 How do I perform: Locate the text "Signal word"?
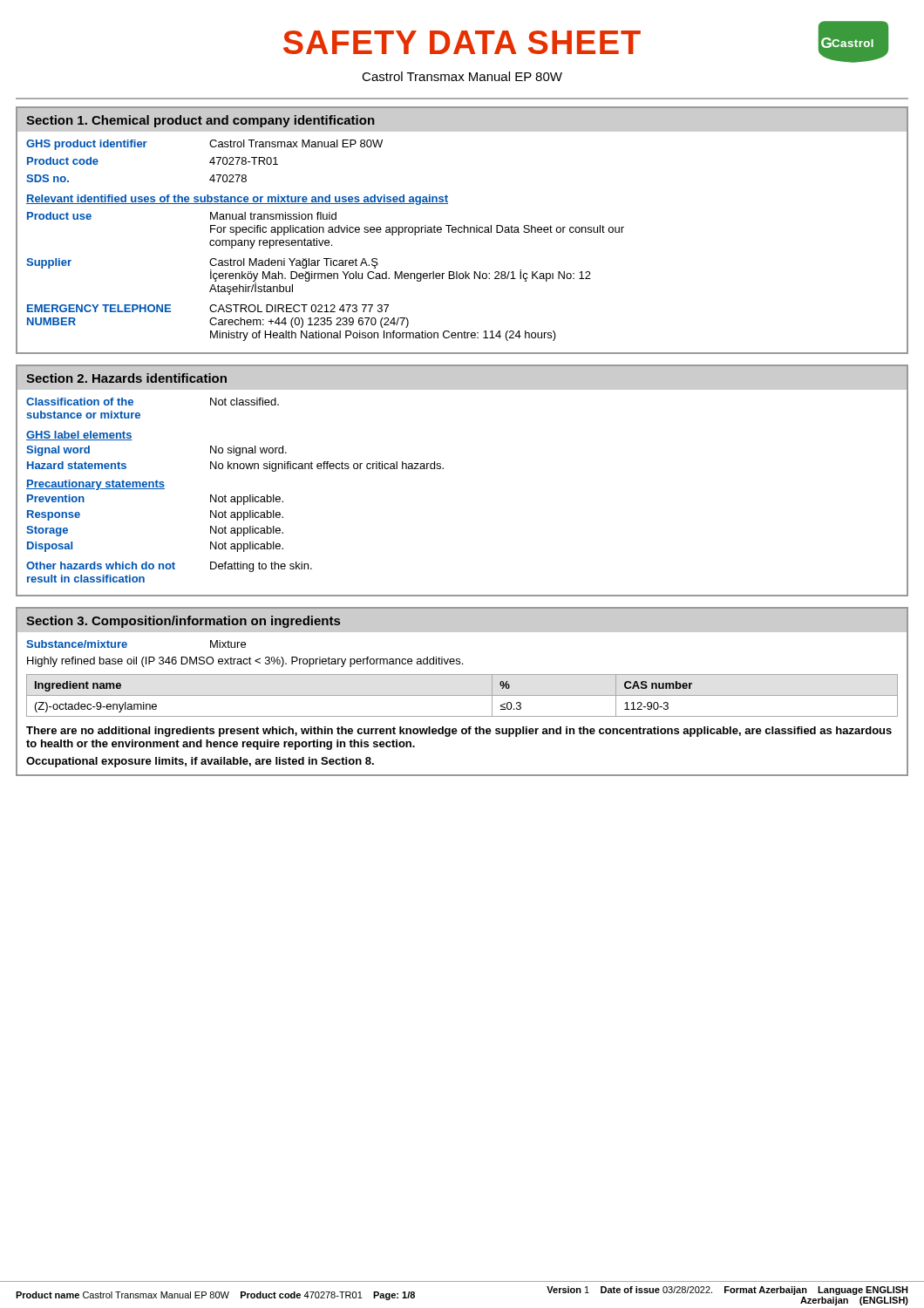coord(58,450)
